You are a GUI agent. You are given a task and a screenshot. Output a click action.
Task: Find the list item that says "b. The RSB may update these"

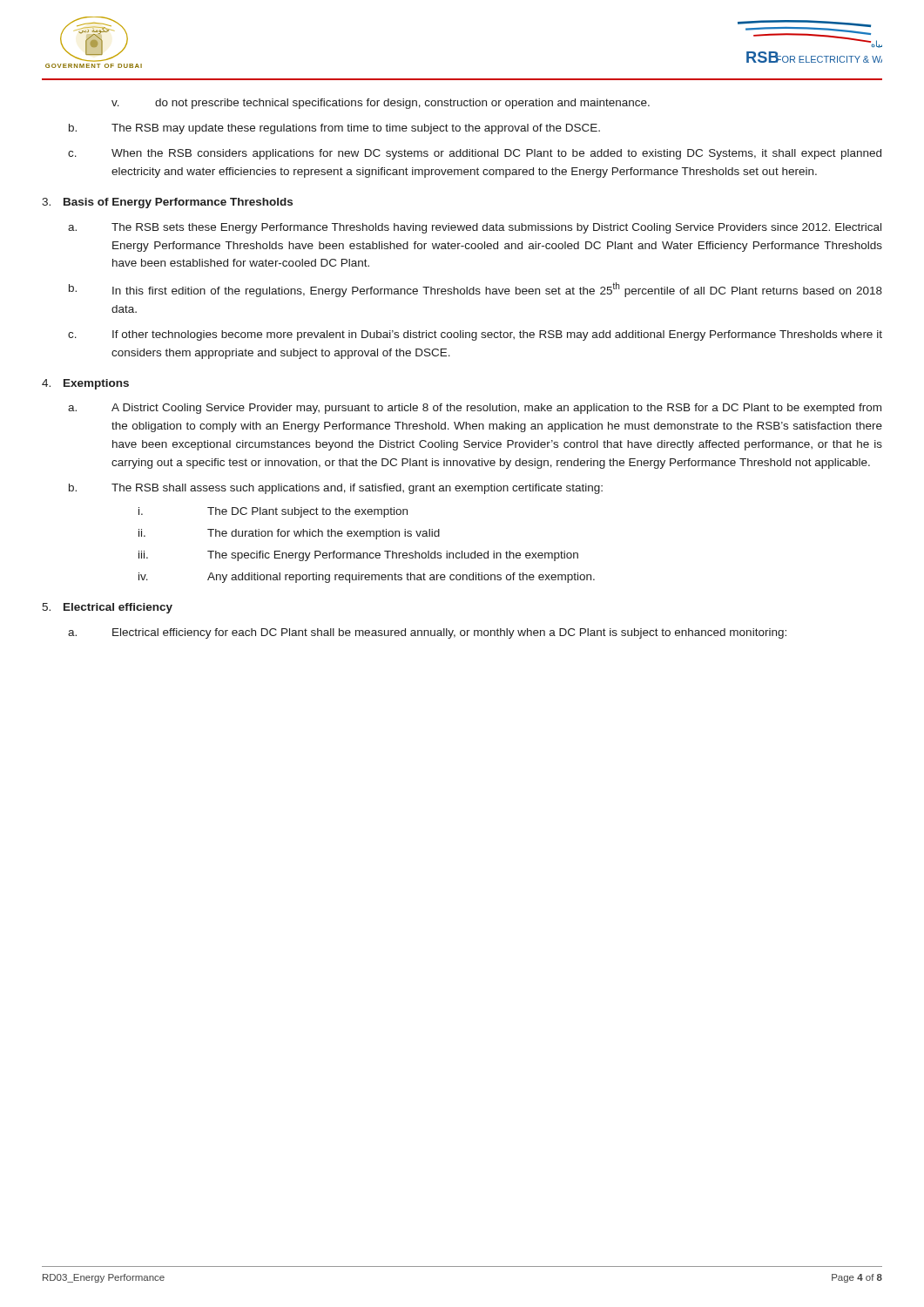click(x=475, y=128)
